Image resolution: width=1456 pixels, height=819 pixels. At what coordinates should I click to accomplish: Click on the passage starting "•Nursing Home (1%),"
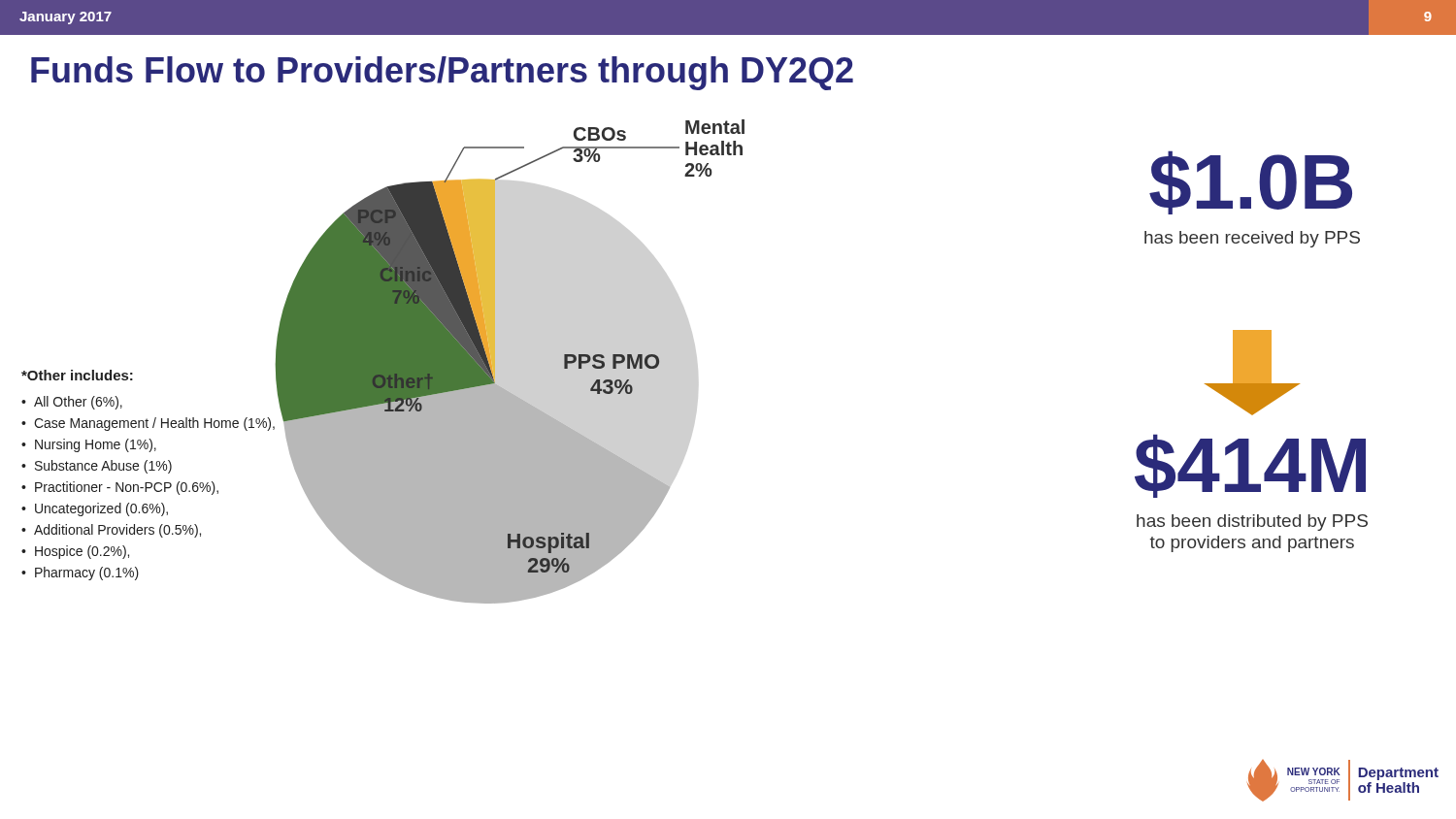(89, 444)
